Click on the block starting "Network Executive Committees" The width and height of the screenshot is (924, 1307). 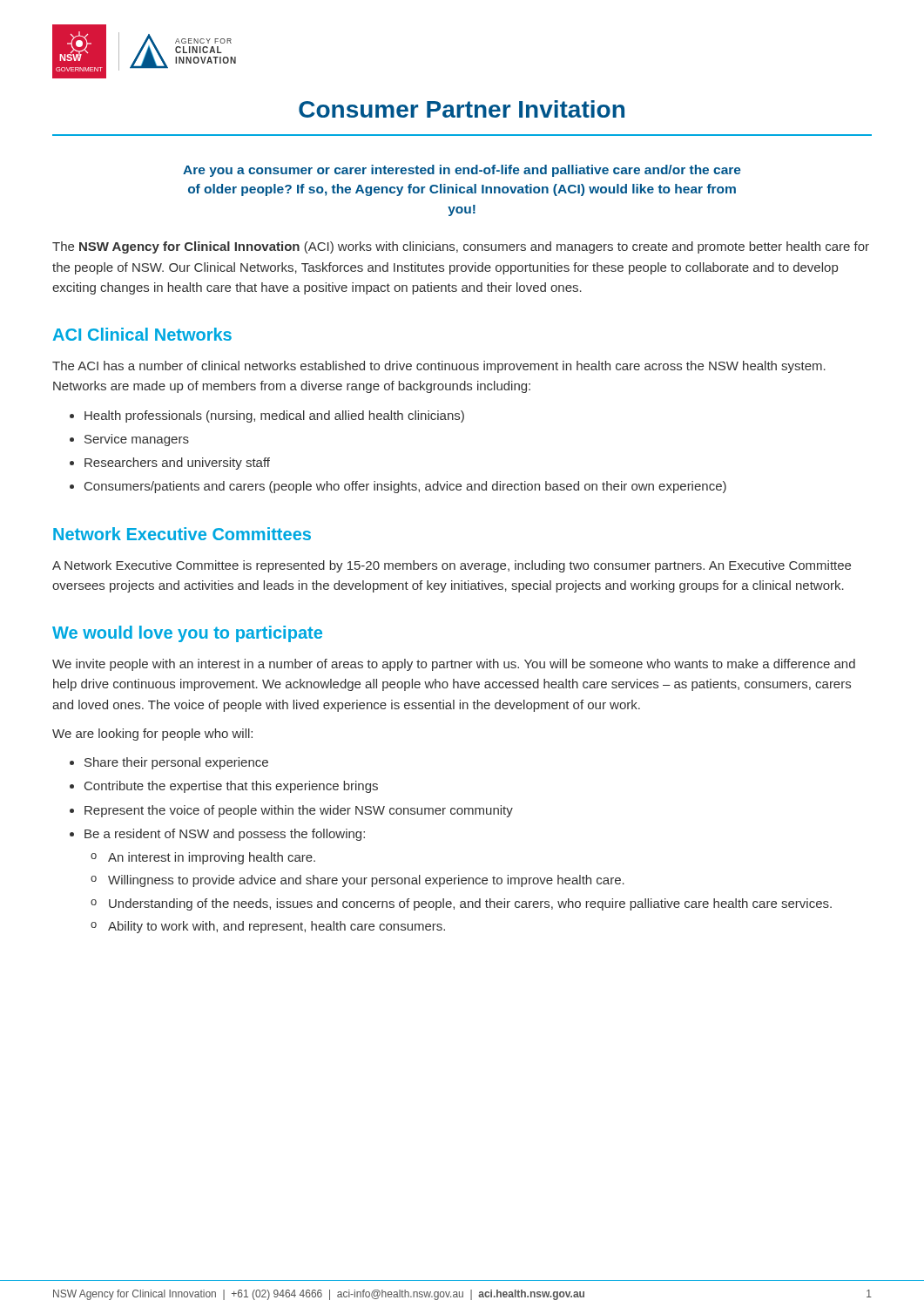coord(182,534)
